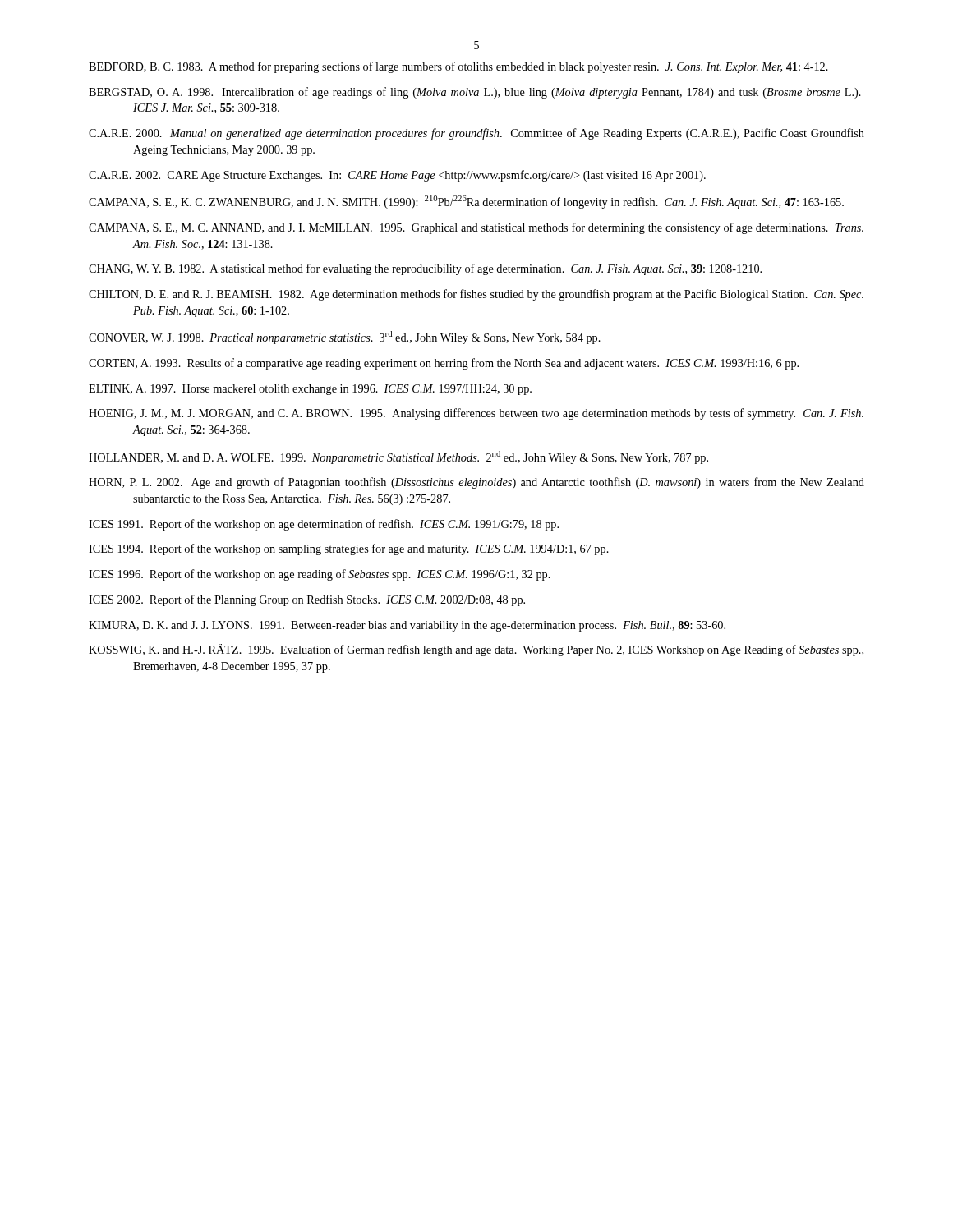
Task: Navigate to the region starting "CAMPANA, S. E., M. C. ANNAND,"
Action: coord(476,235)
